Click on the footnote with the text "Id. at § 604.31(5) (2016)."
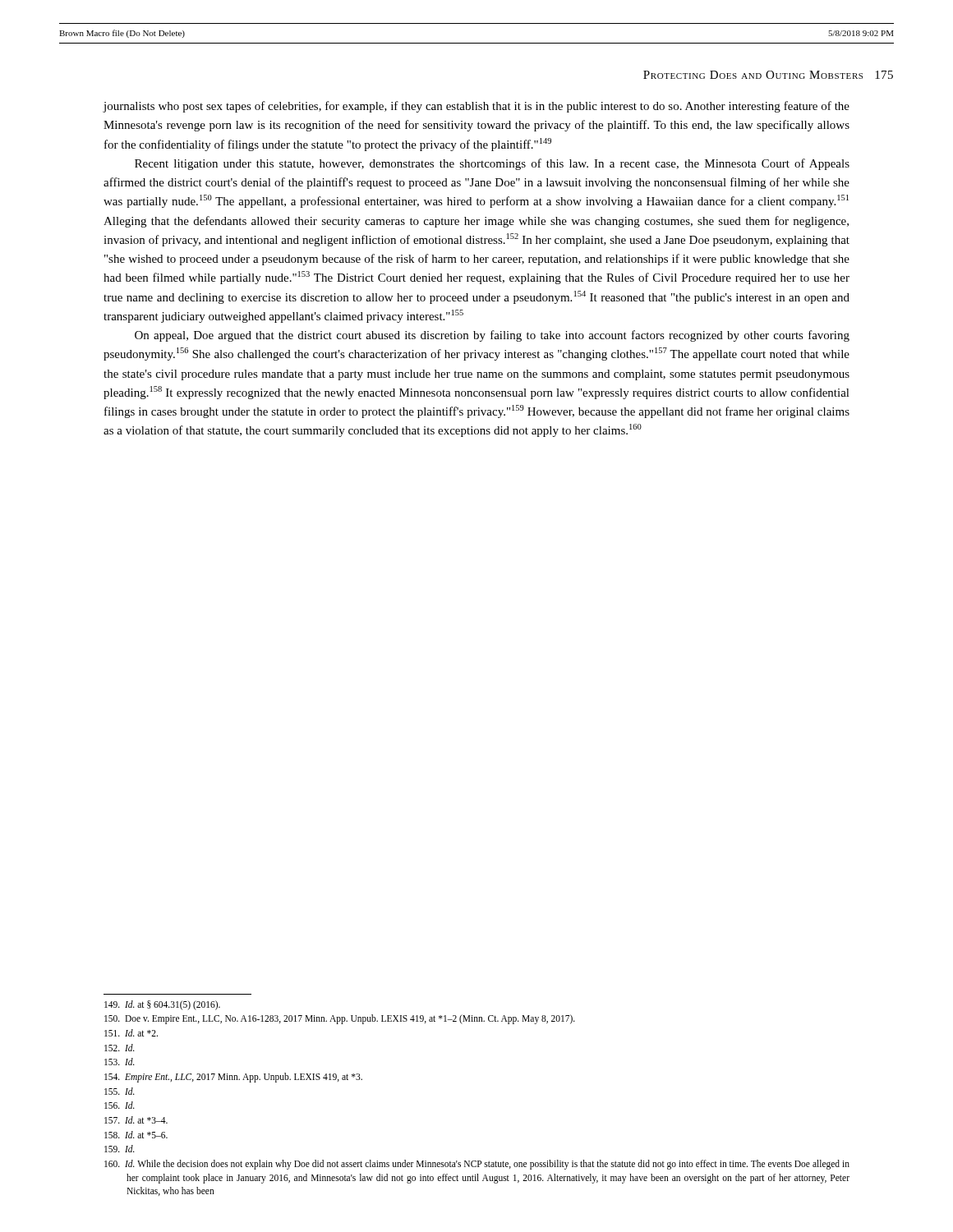 162,1004
